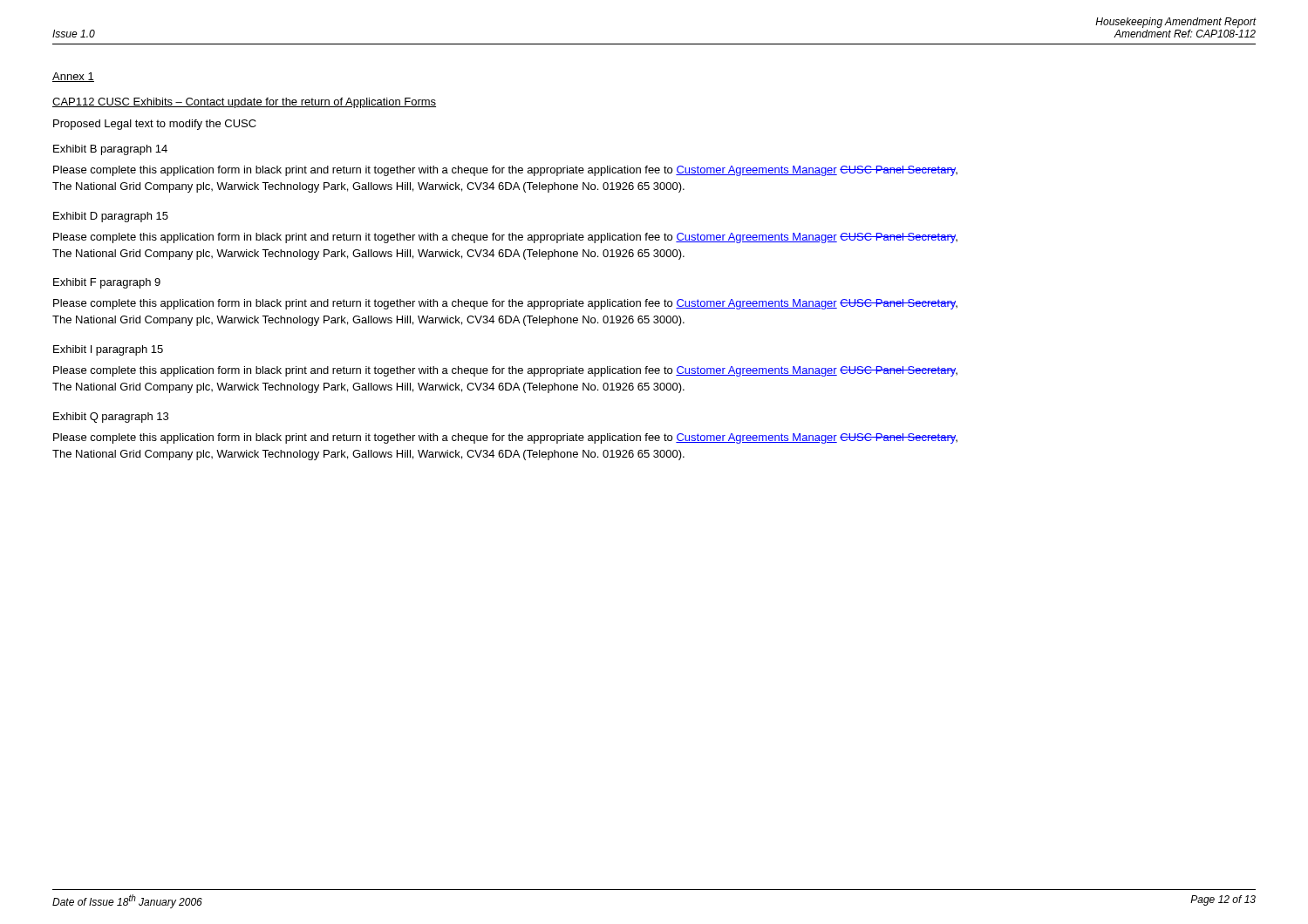Click the title
The image size is (1308, 924).
[73, 76]
